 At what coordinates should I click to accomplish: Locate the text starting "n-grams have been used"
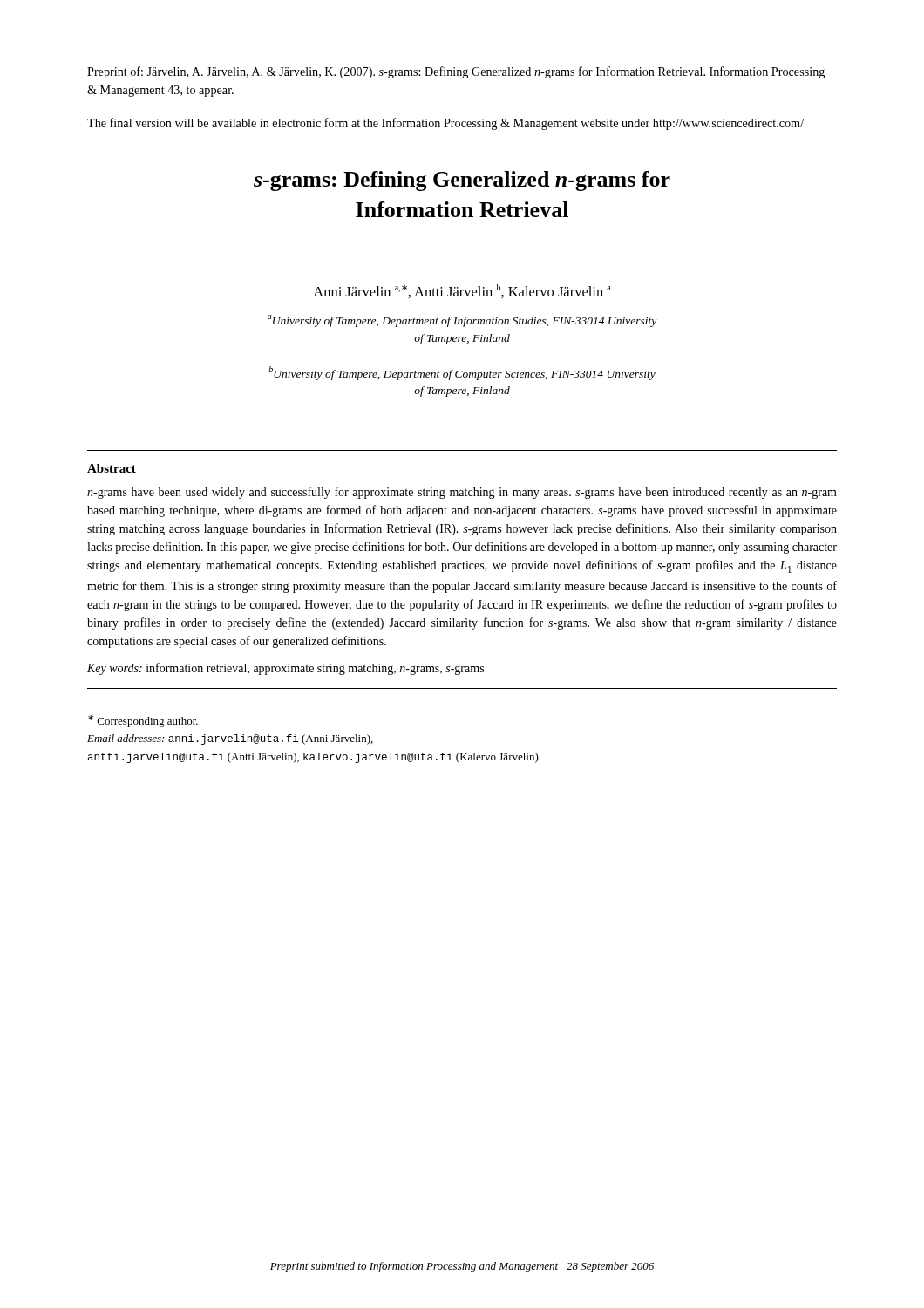(462, 567)
